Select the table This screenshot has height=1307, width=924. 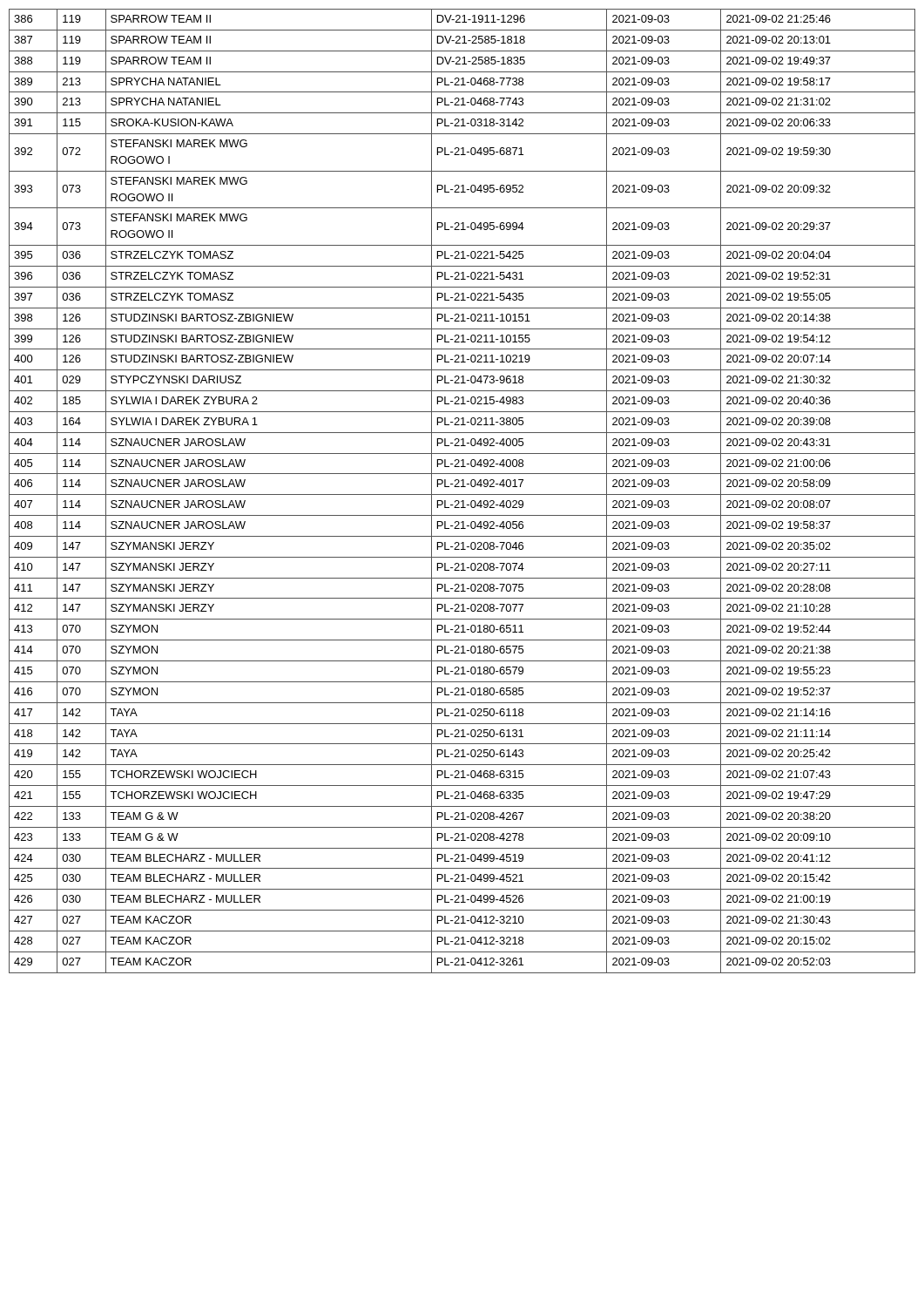point(462,491)
